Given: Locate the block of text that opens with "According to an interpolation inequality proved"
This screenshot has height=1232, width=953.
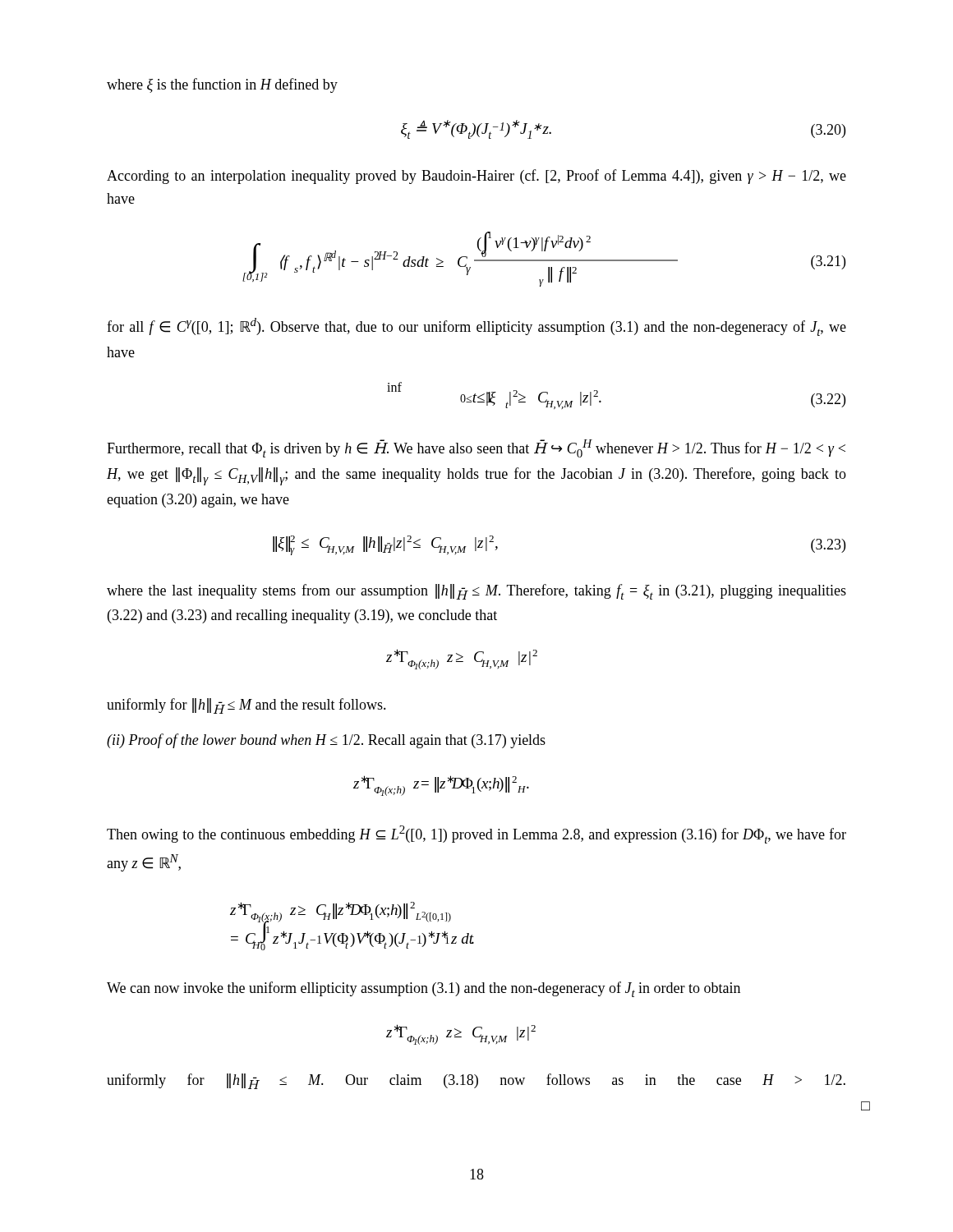Looking at the screenshot, I should coord(476,188).
